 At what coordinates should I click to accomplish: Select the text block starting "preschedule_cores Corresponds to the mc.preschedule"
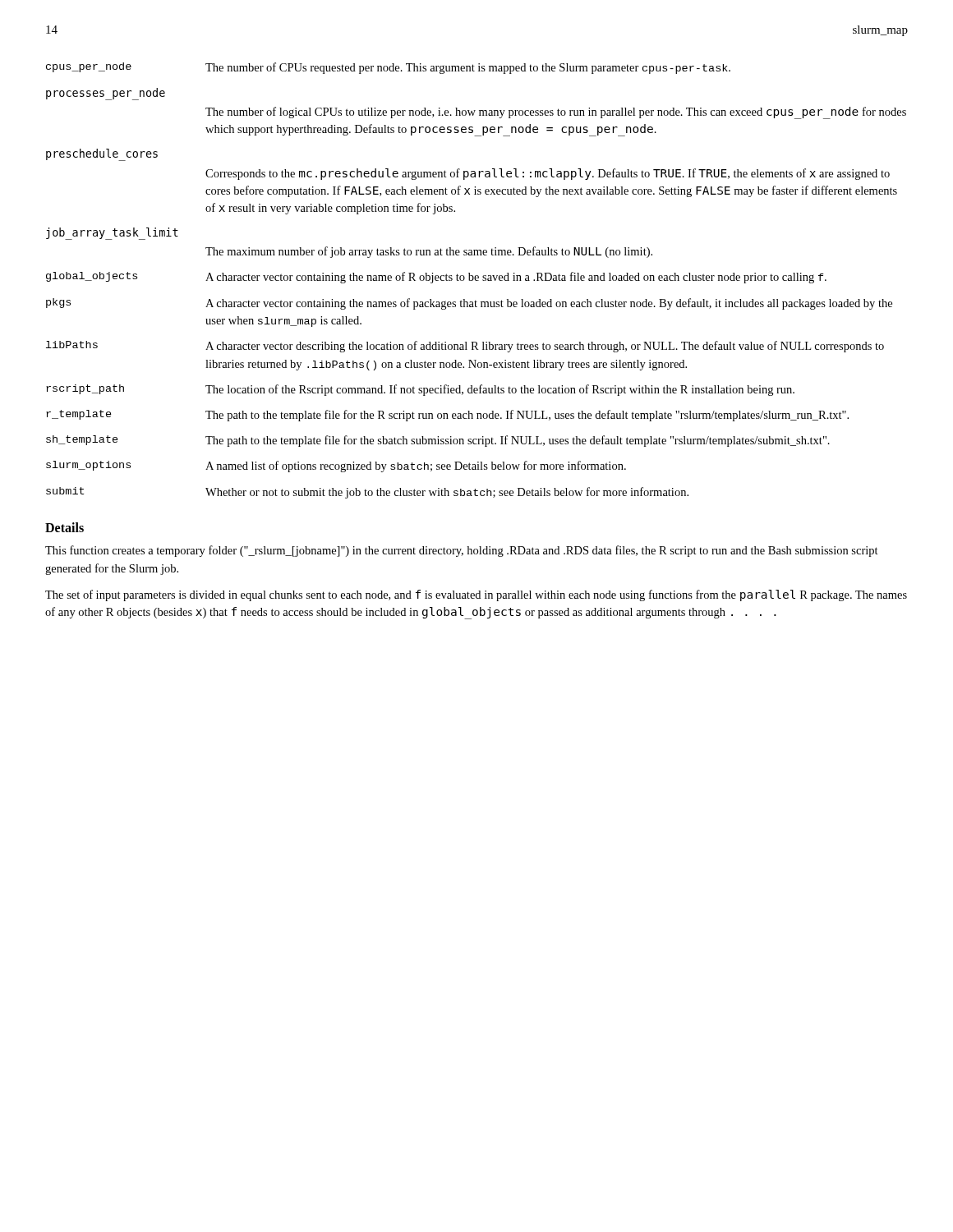476,181
